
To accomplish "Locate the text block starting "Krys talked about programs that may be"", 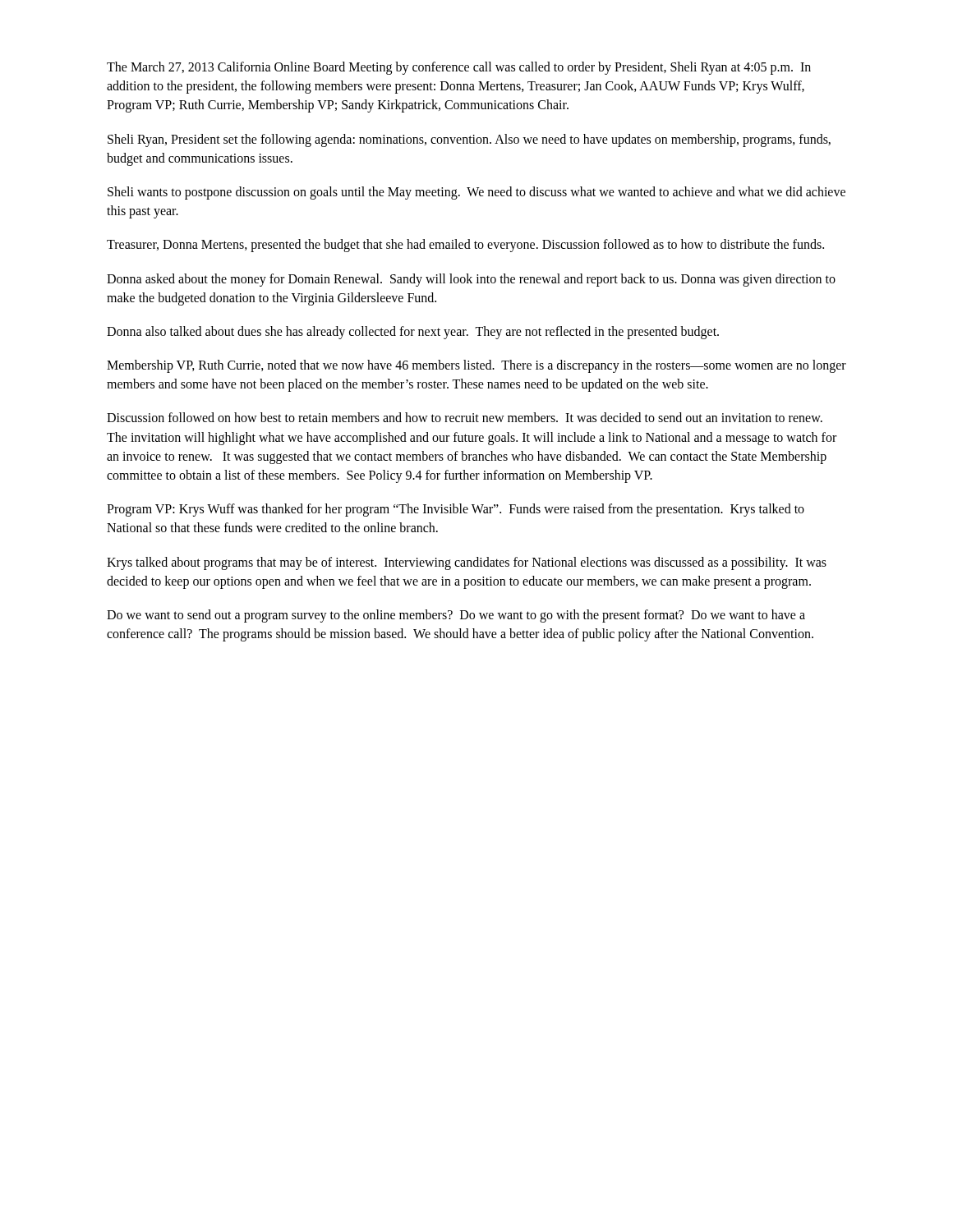I will tap(467, 571).
